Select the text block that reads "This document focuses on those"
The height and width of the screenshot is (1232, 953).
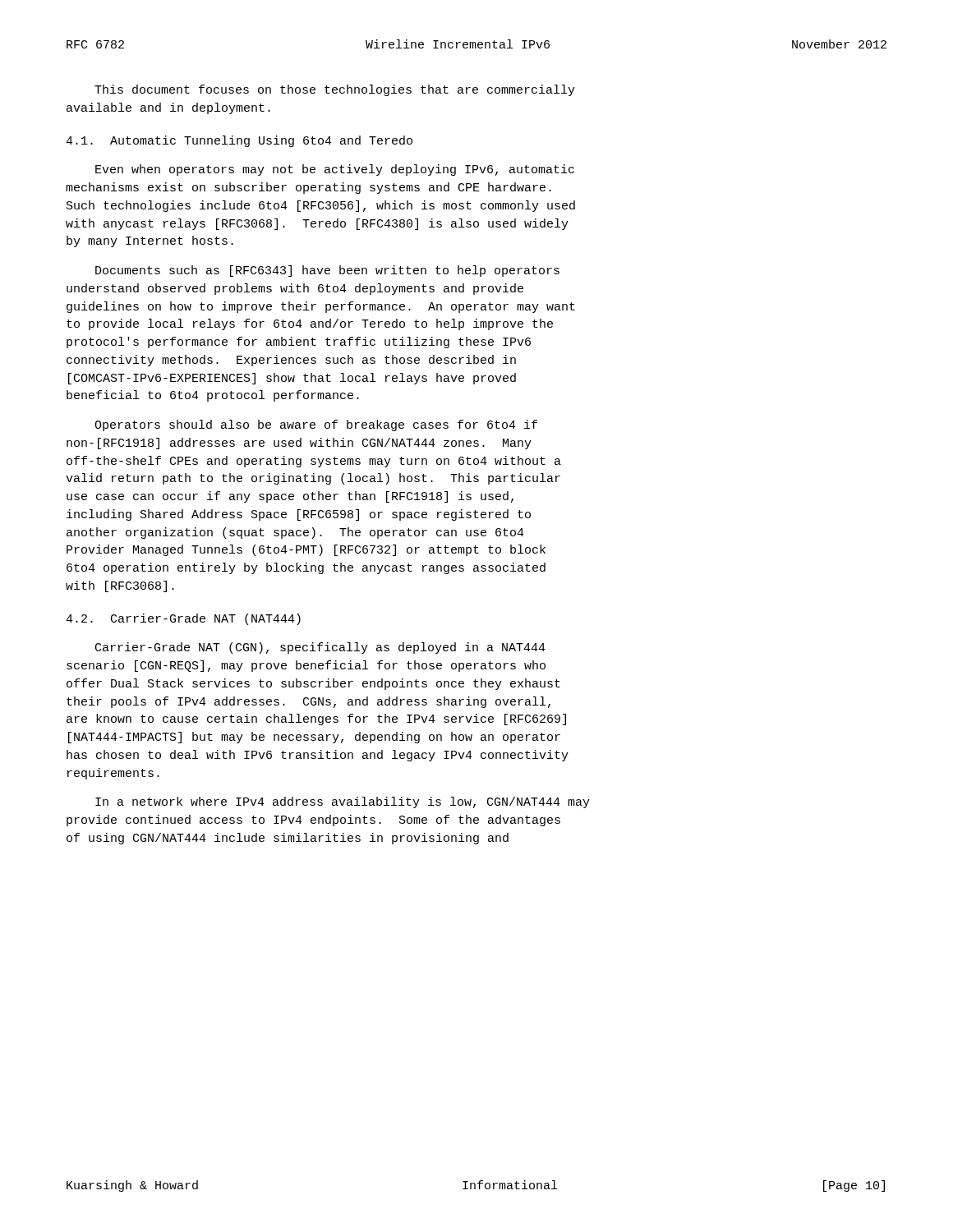click(x=320, y=100)
